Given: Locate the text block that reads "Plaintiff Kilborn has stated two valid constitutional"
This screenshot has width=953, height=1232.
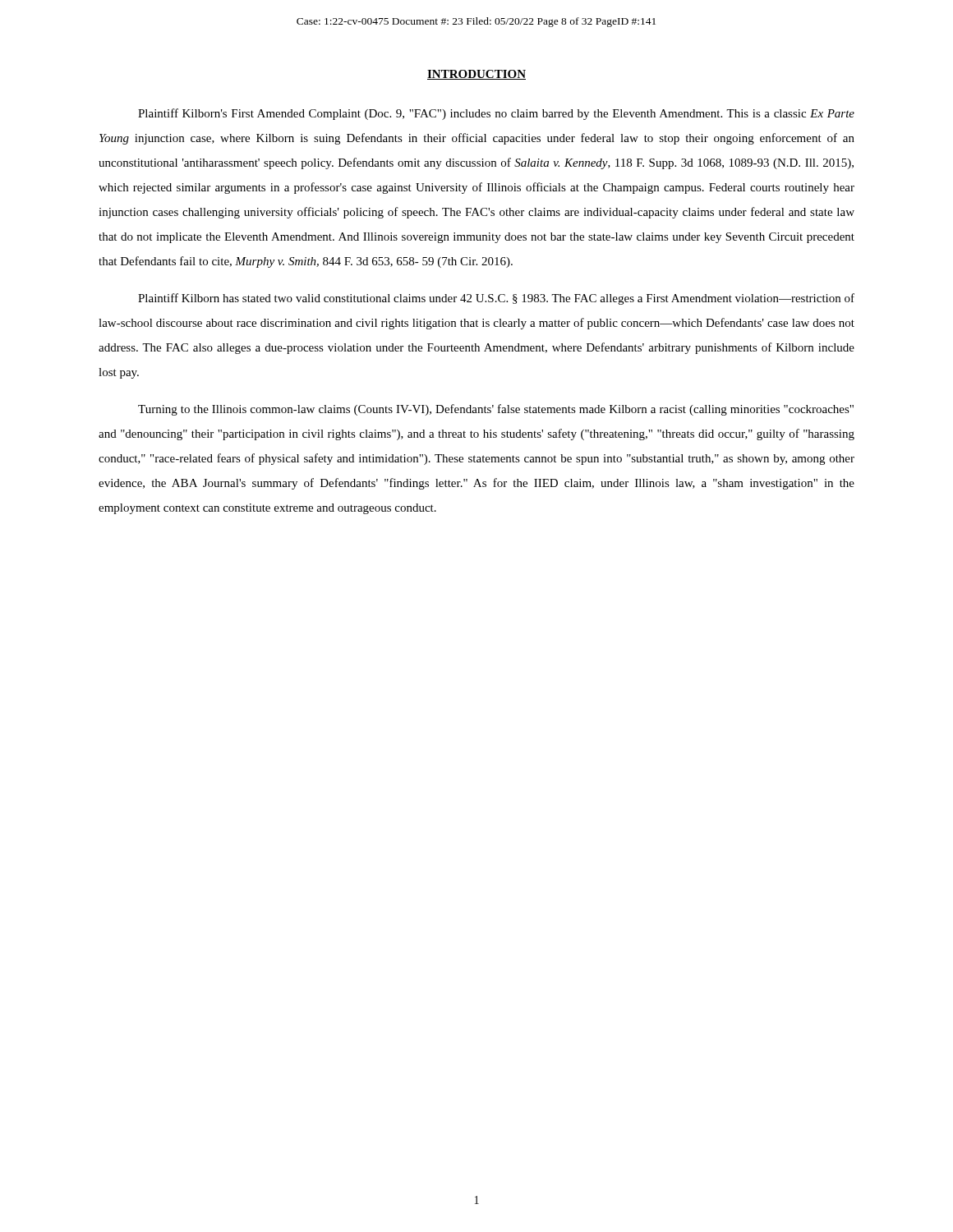Looking at the screenshot, I should [476, 335].
